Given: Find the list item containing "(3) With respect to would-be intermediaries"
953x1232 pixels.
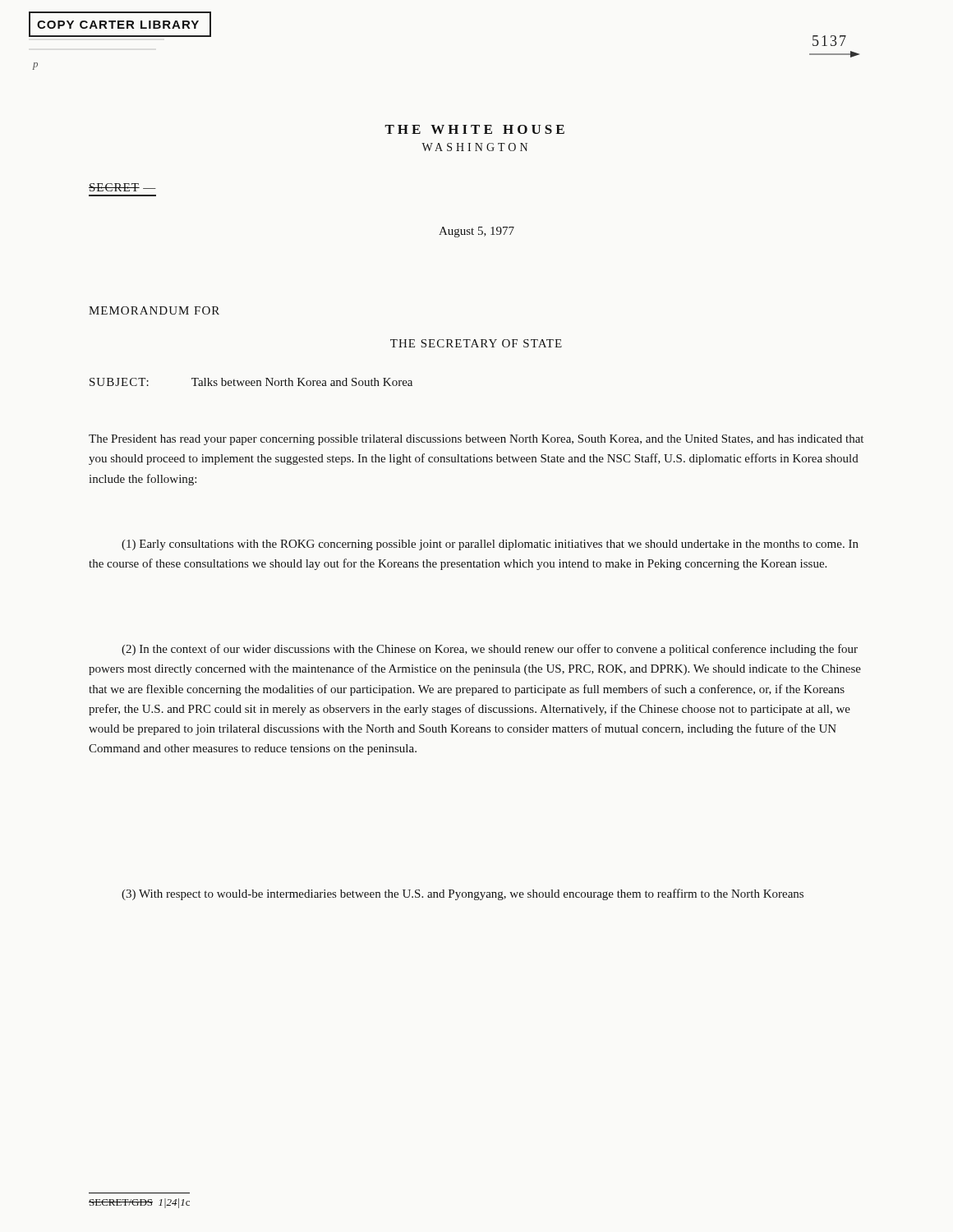Looking at the screenshot, I should [x=446, y=894].
